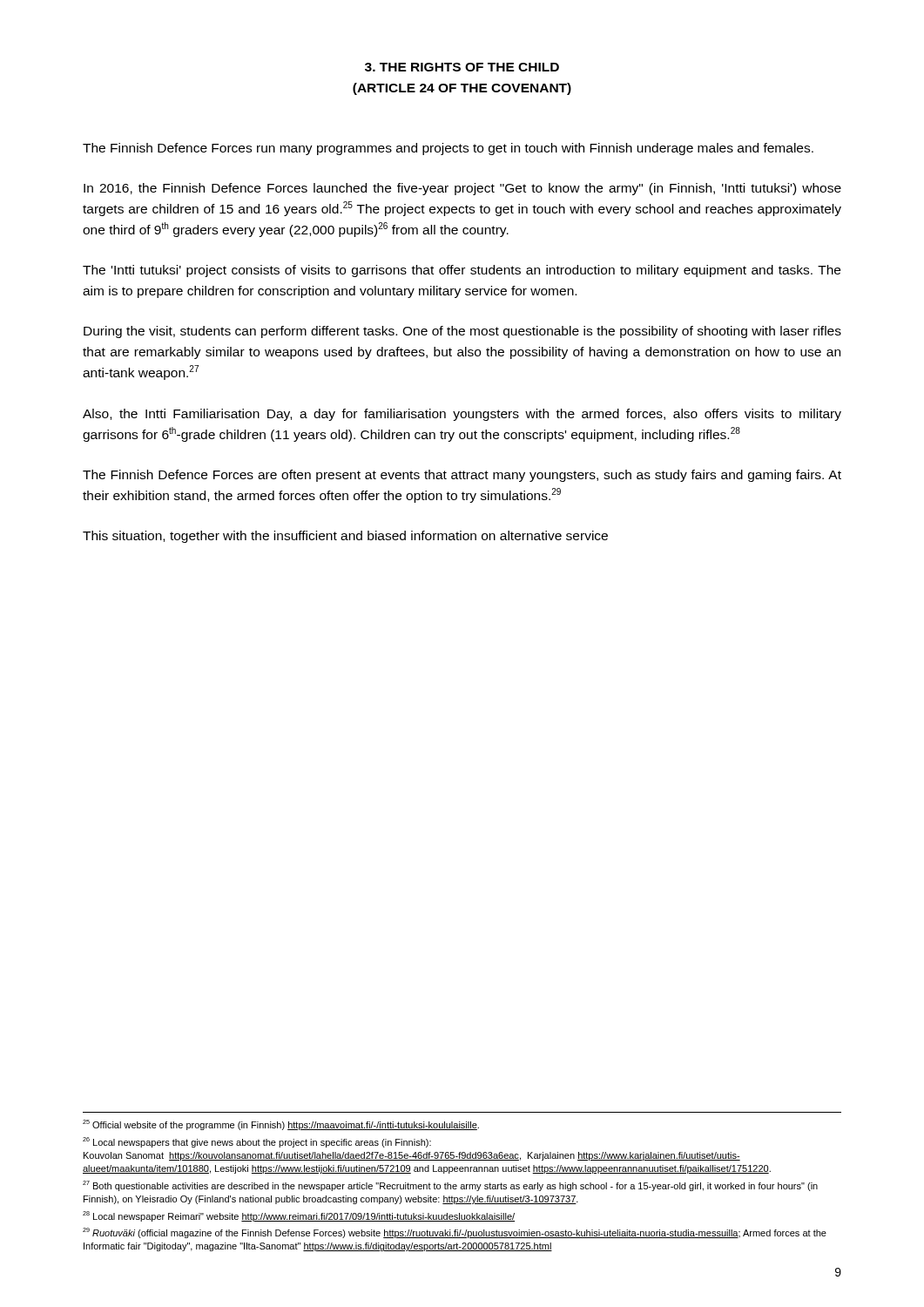Screen dimensions: 1307x924
Task: Point to the block beginning "Also, the Intti Familiarisation Day, a day for"
Action: [462, 424]
